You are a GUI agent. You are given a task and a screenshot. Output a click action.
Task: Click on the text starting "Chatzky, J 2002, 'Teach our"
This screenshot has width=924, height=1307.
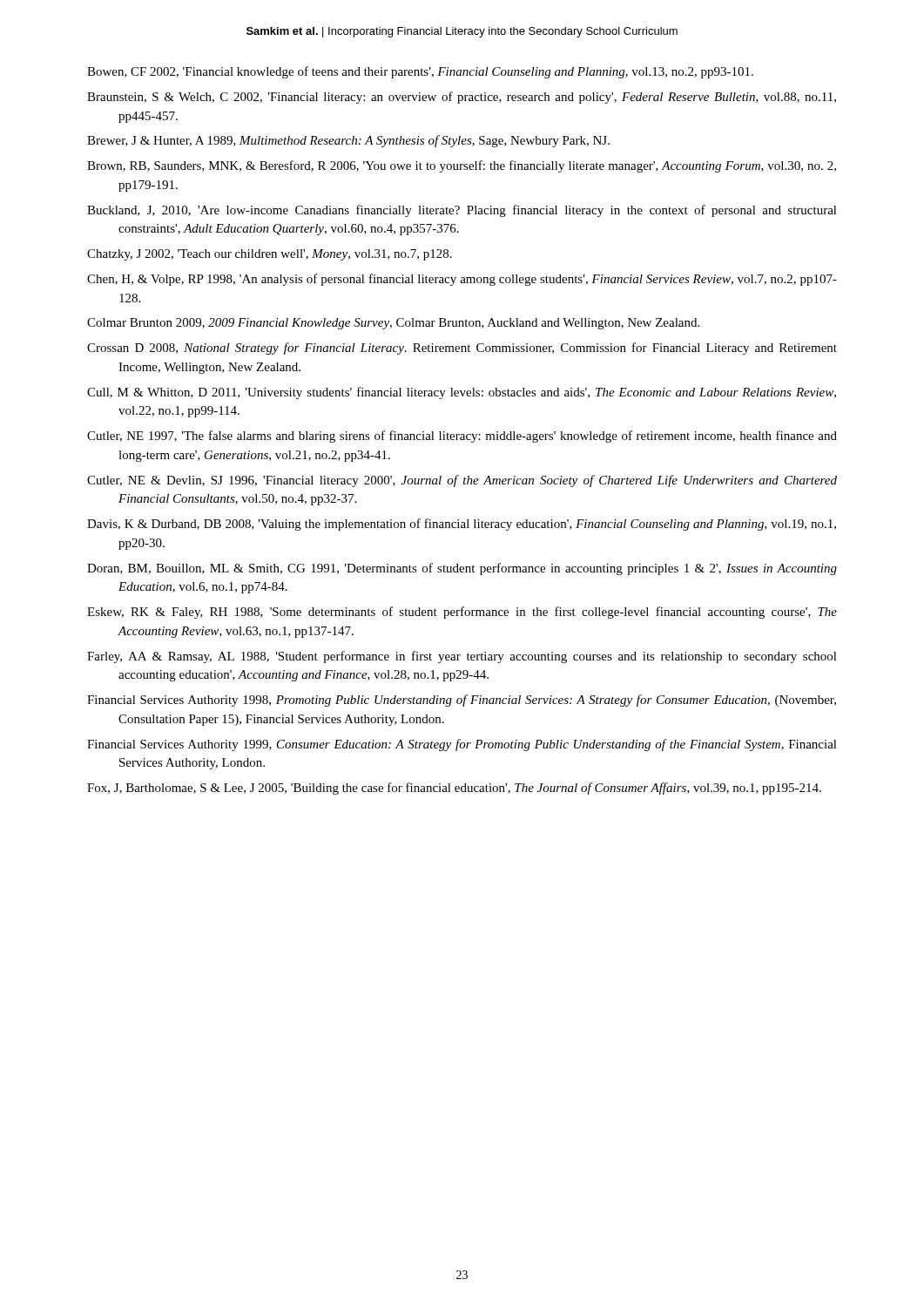(x=270, y=254)
